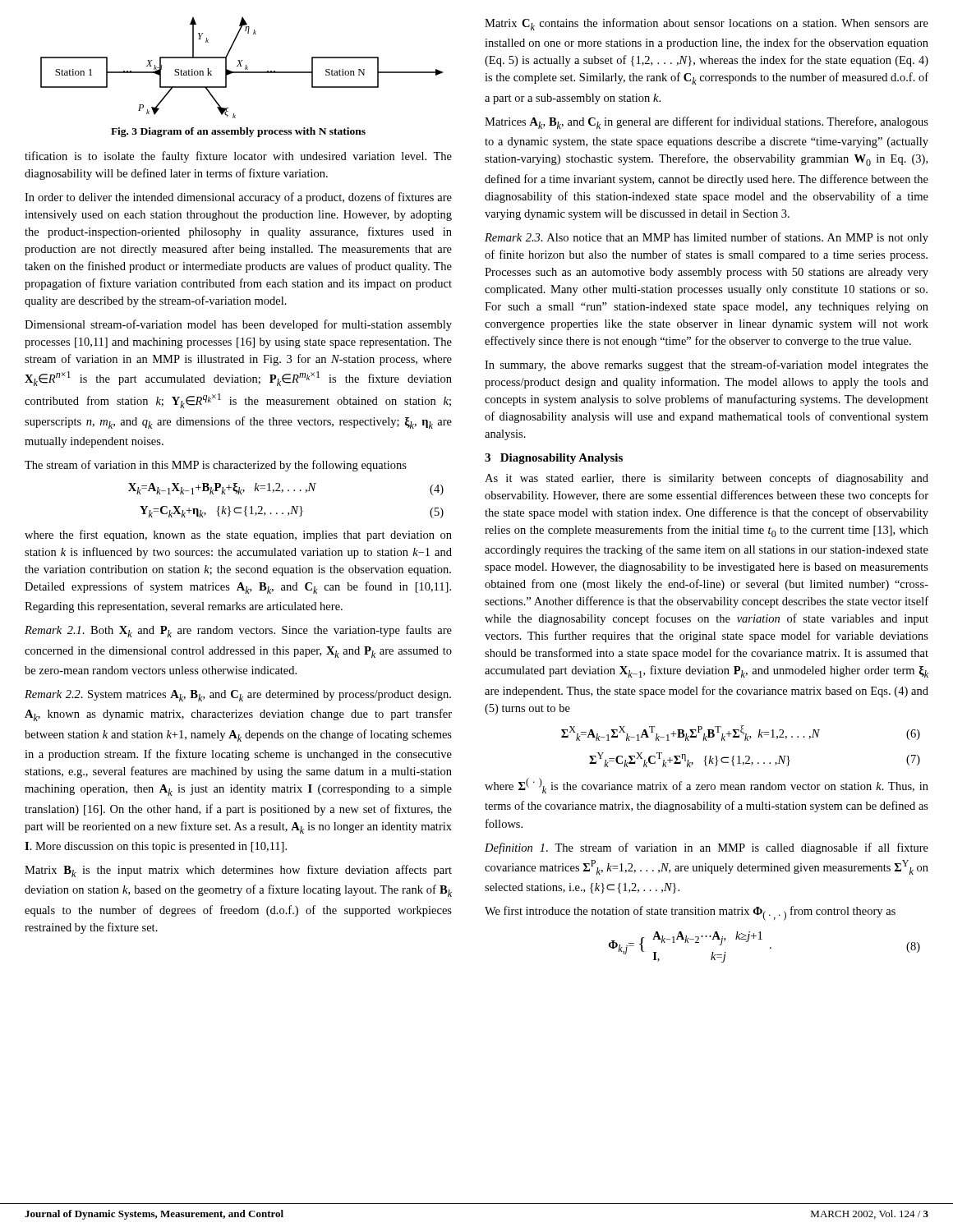Click on the text block starting "tification is to isolate the faulty fixture locator"

coord(238,311)
